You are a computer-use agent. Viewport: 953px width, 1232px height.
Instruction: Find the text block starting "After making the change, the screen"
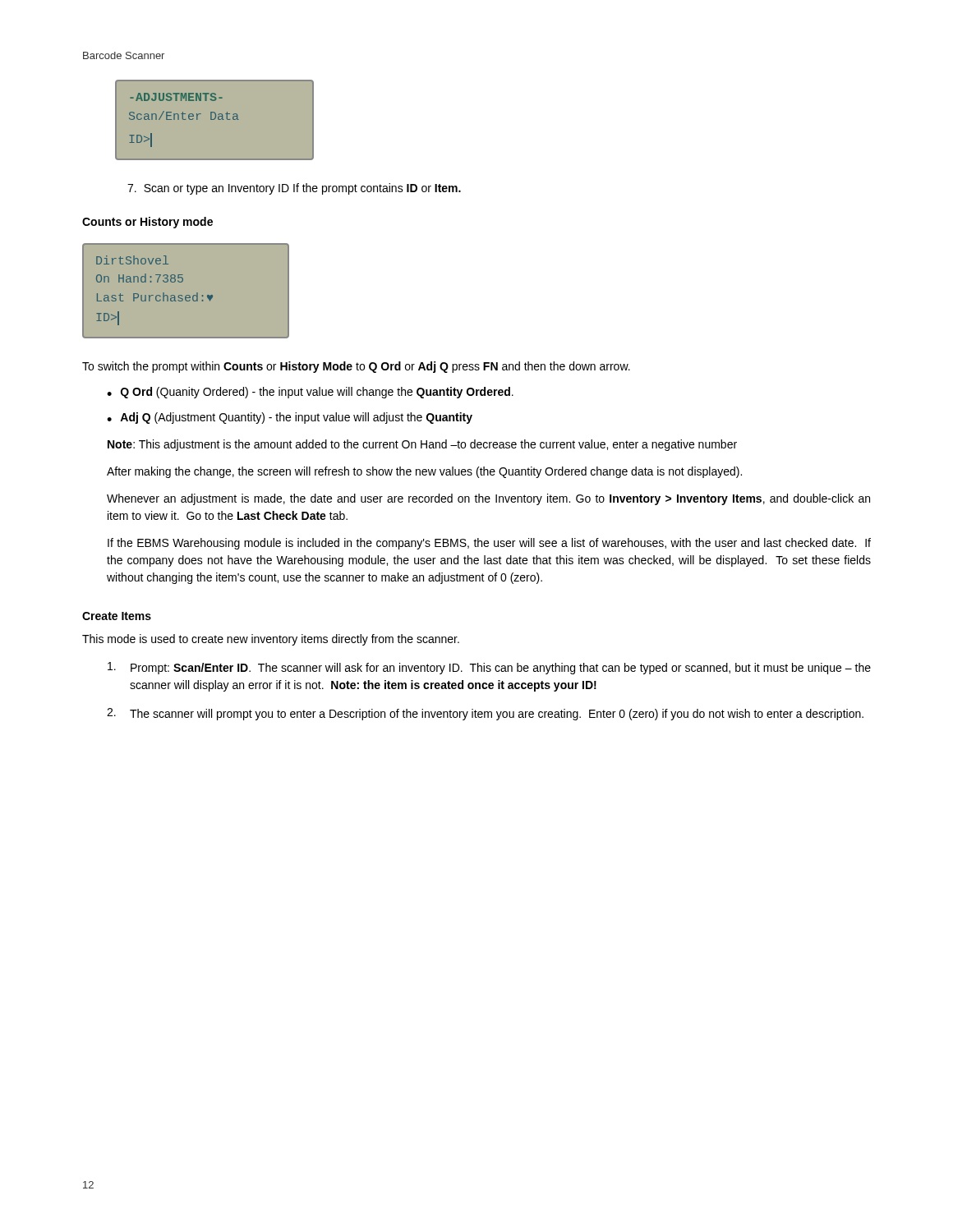point(425,472)
